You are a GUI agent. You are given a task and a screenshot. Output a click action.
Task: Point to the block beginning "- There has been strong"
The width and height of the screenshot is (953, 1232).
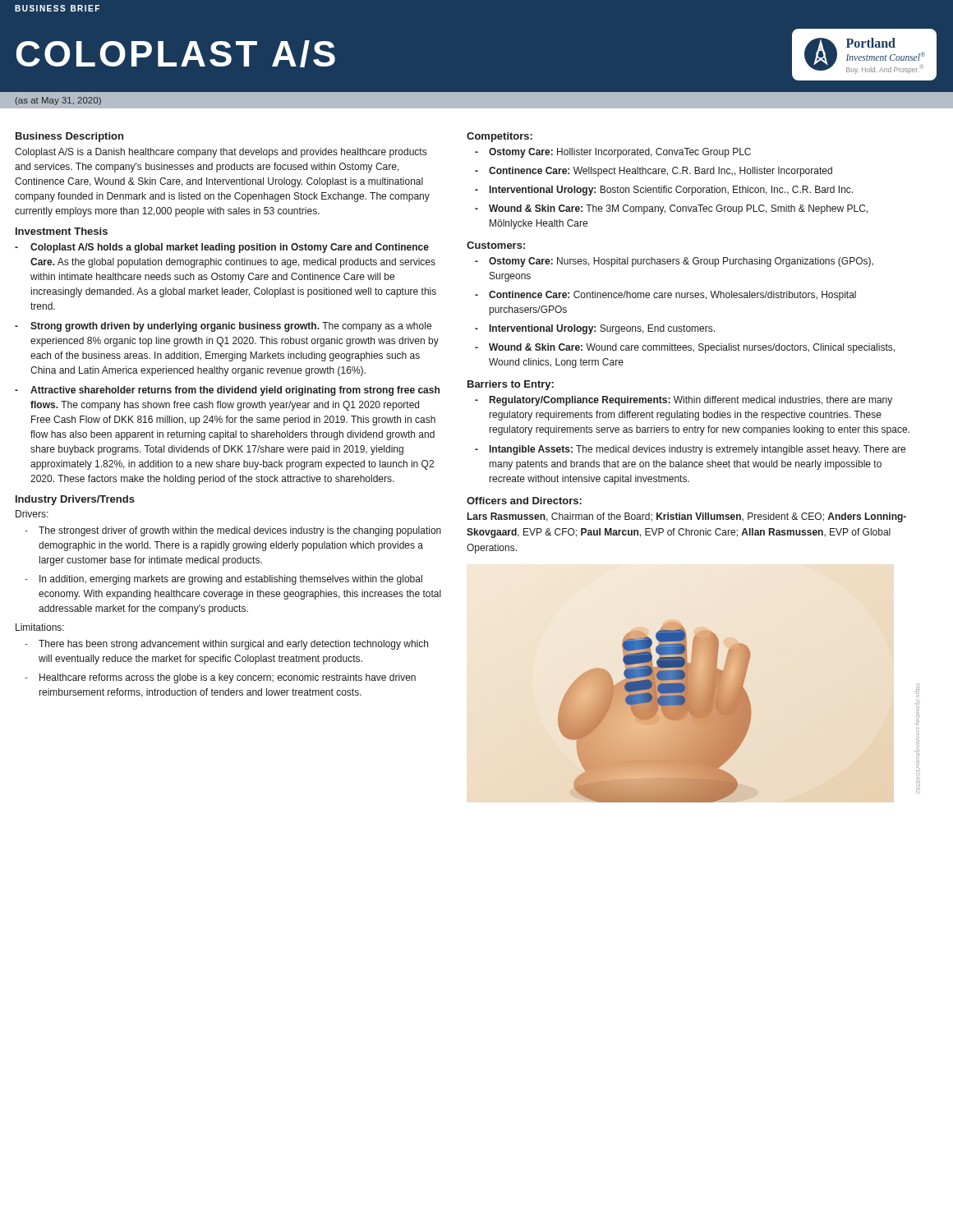click(233, 651)
